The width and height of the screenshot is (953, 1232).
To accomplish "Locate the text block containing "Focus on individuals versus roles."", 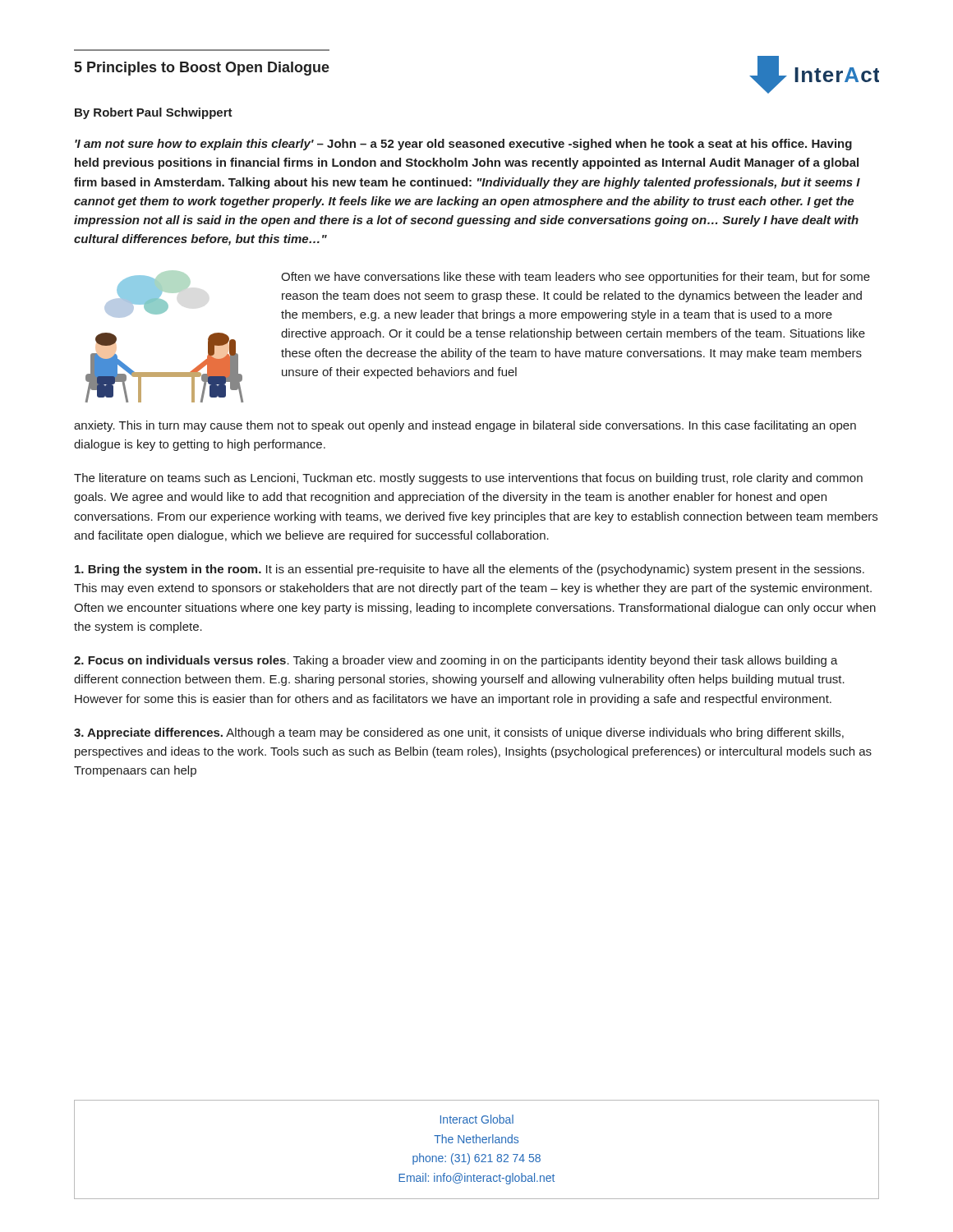I will coord(459,679).
